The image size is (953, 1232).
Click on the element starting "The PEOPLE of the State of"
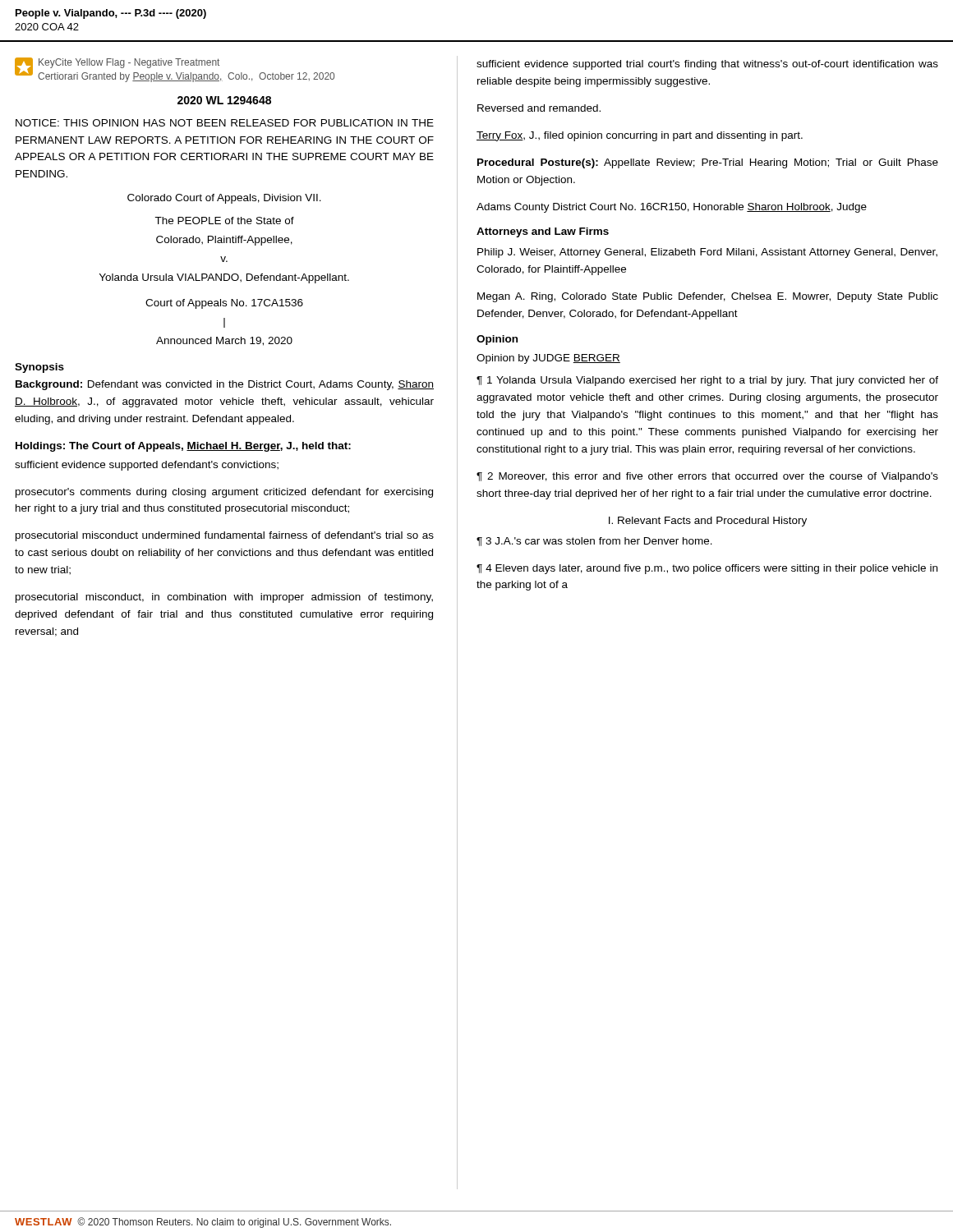point(224,249)
